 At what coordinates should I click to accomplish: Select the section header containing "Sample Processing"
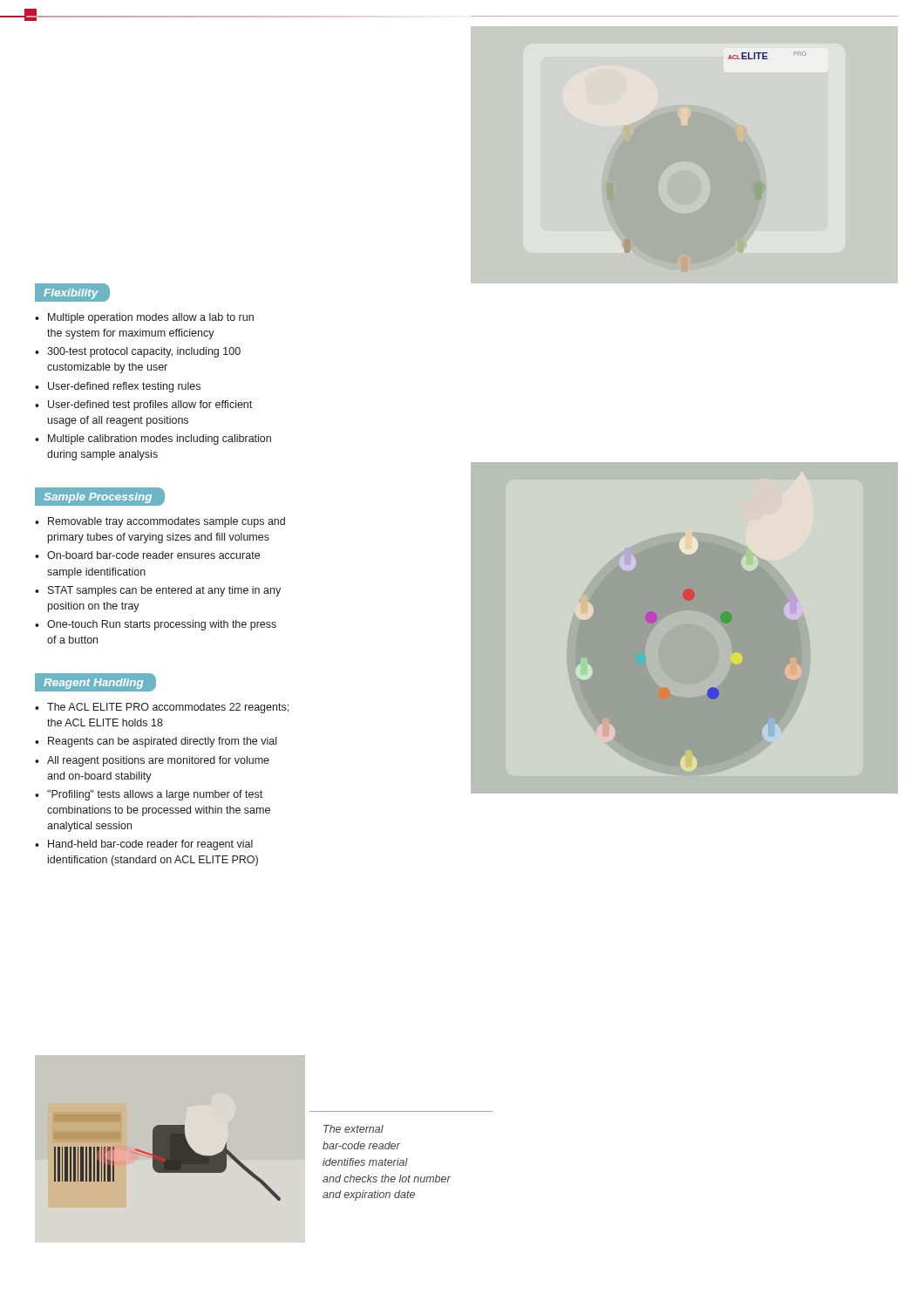(x=100, y=497)
